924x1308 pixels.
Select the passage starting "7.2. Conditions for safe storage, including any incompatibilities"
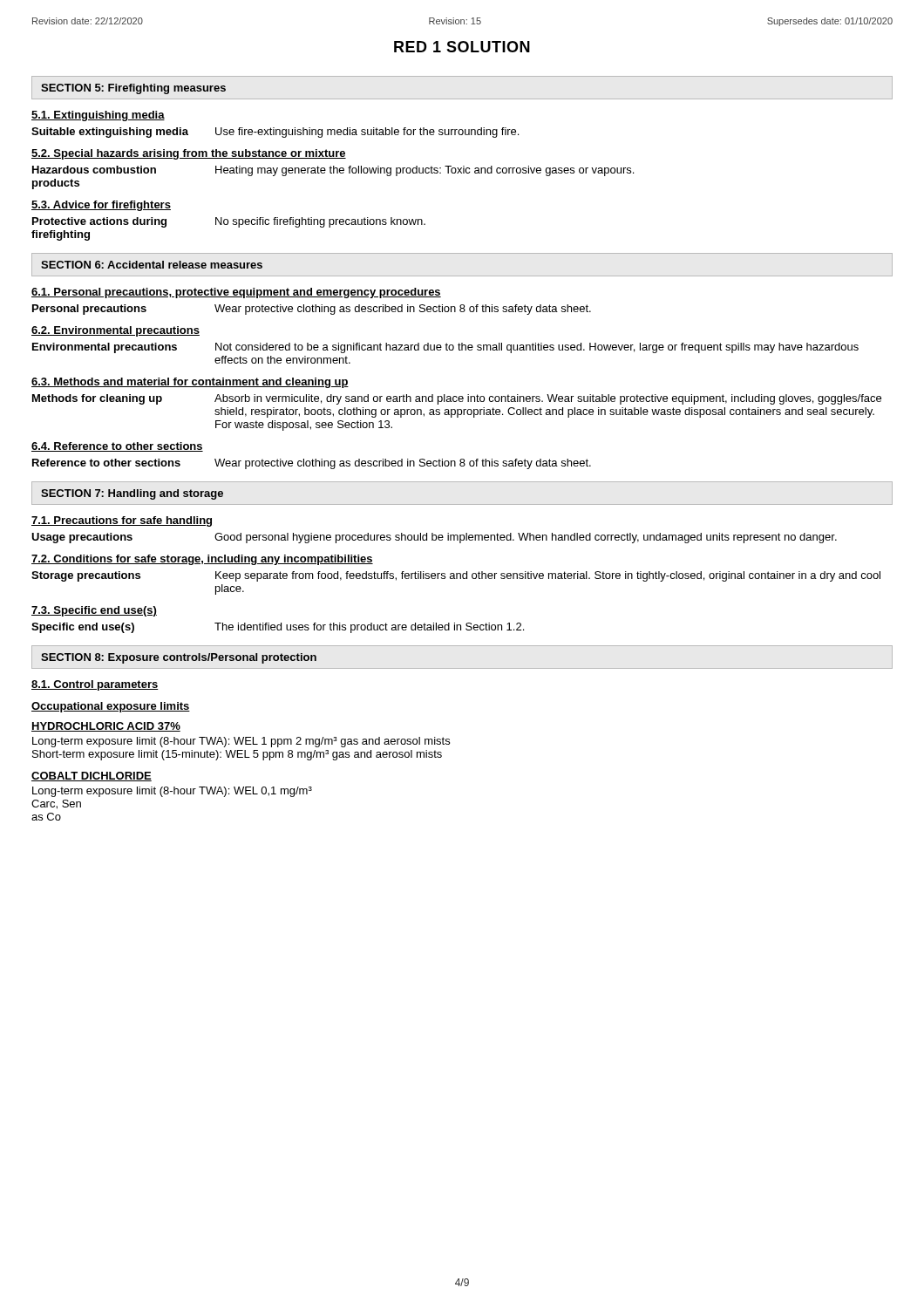tap(202, 559)
